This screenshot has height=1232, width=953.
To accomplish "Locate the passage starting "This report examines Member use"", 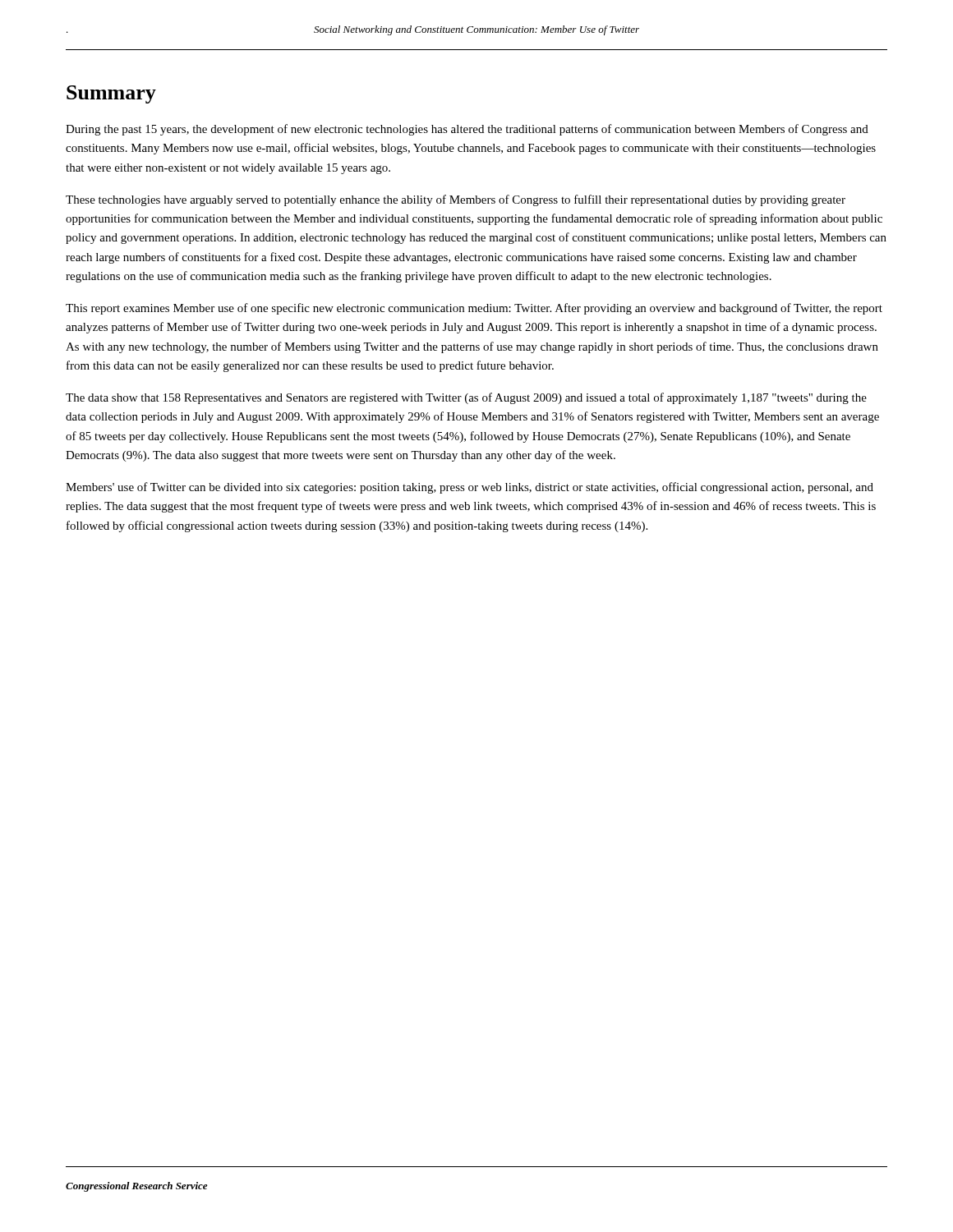I will tap(474, 337).
